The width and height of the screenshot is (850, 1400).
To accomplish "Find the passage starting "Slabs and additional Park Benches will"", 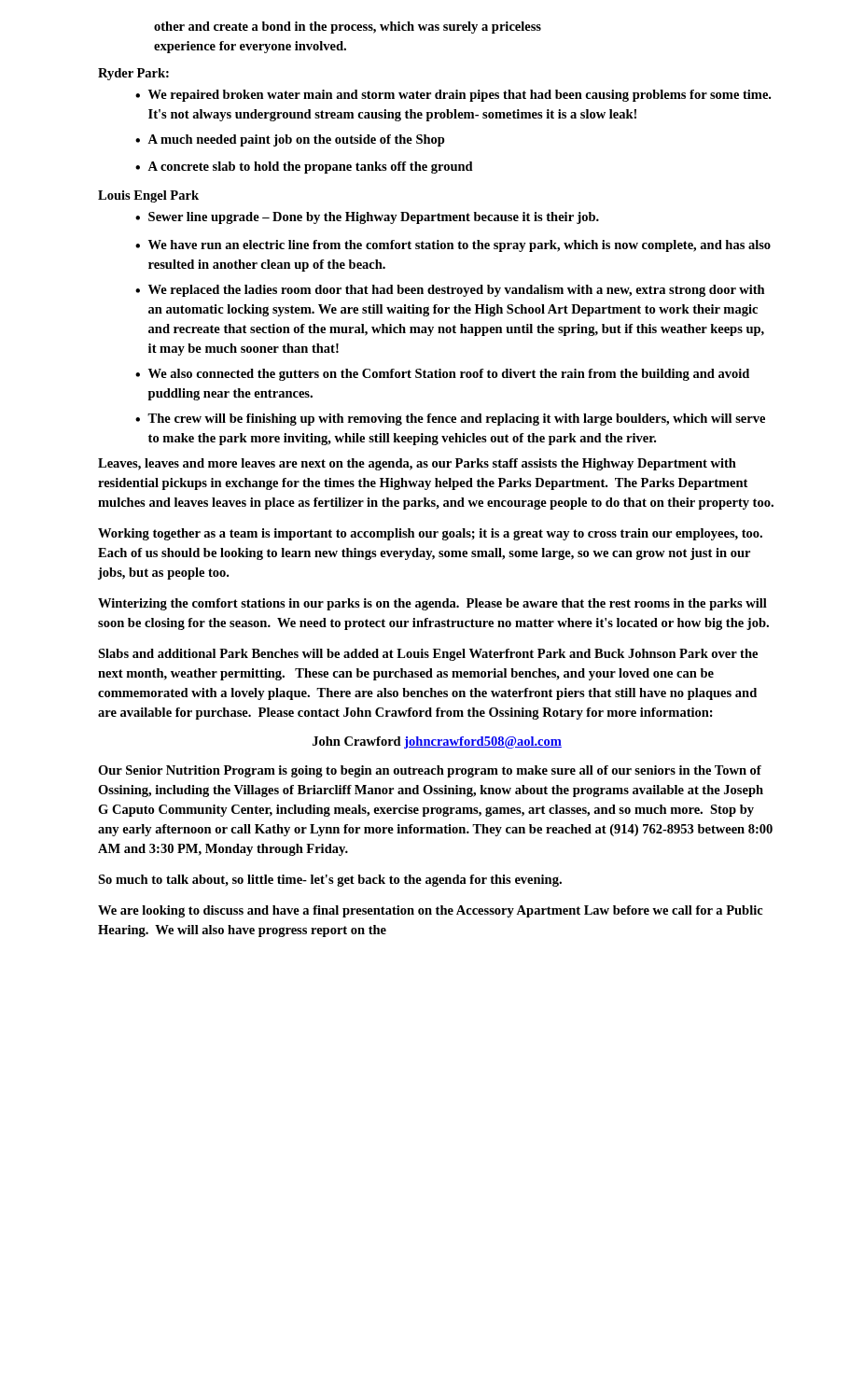I will [428, 683].
